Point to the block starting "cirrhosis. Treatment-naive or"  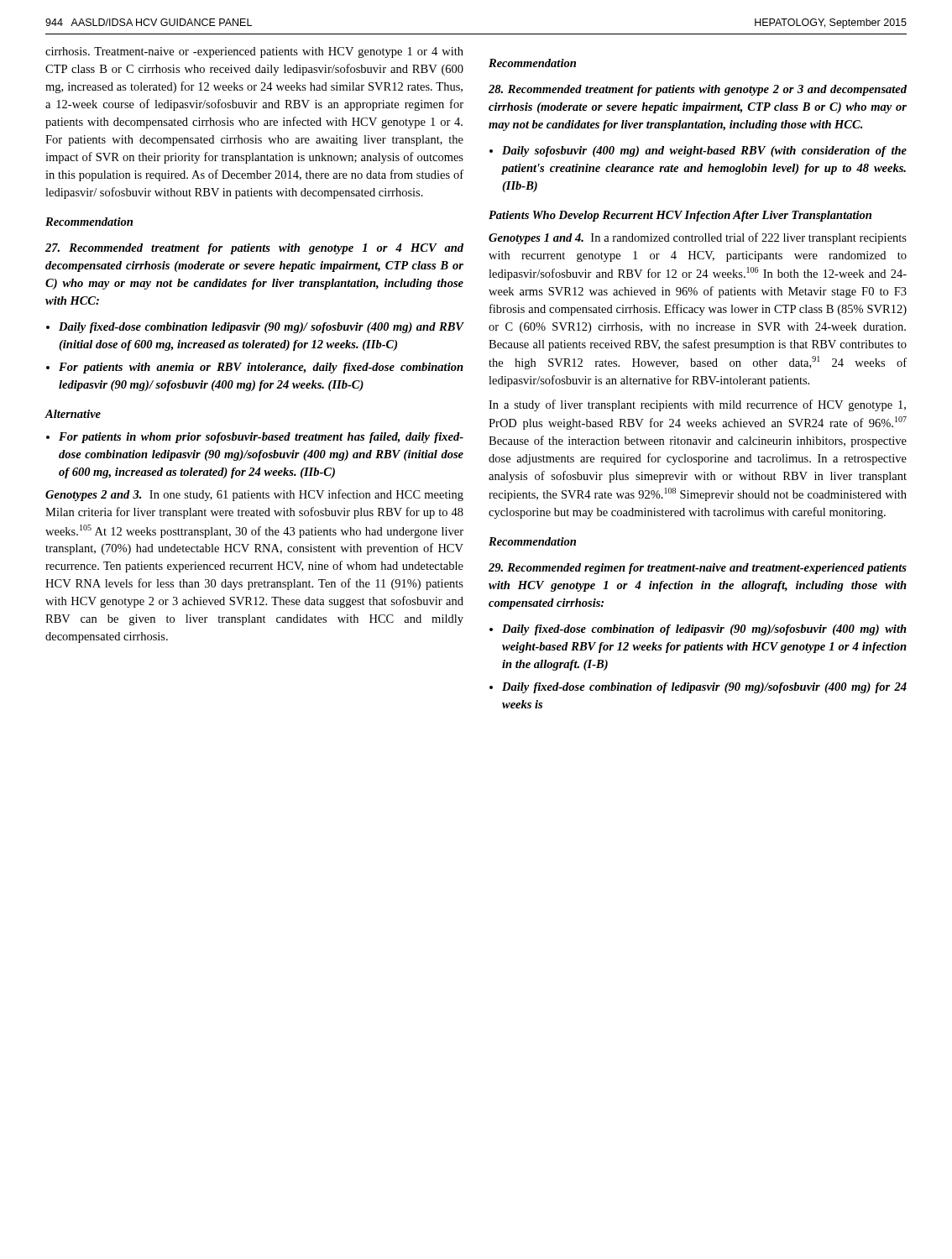coord(254,122)
